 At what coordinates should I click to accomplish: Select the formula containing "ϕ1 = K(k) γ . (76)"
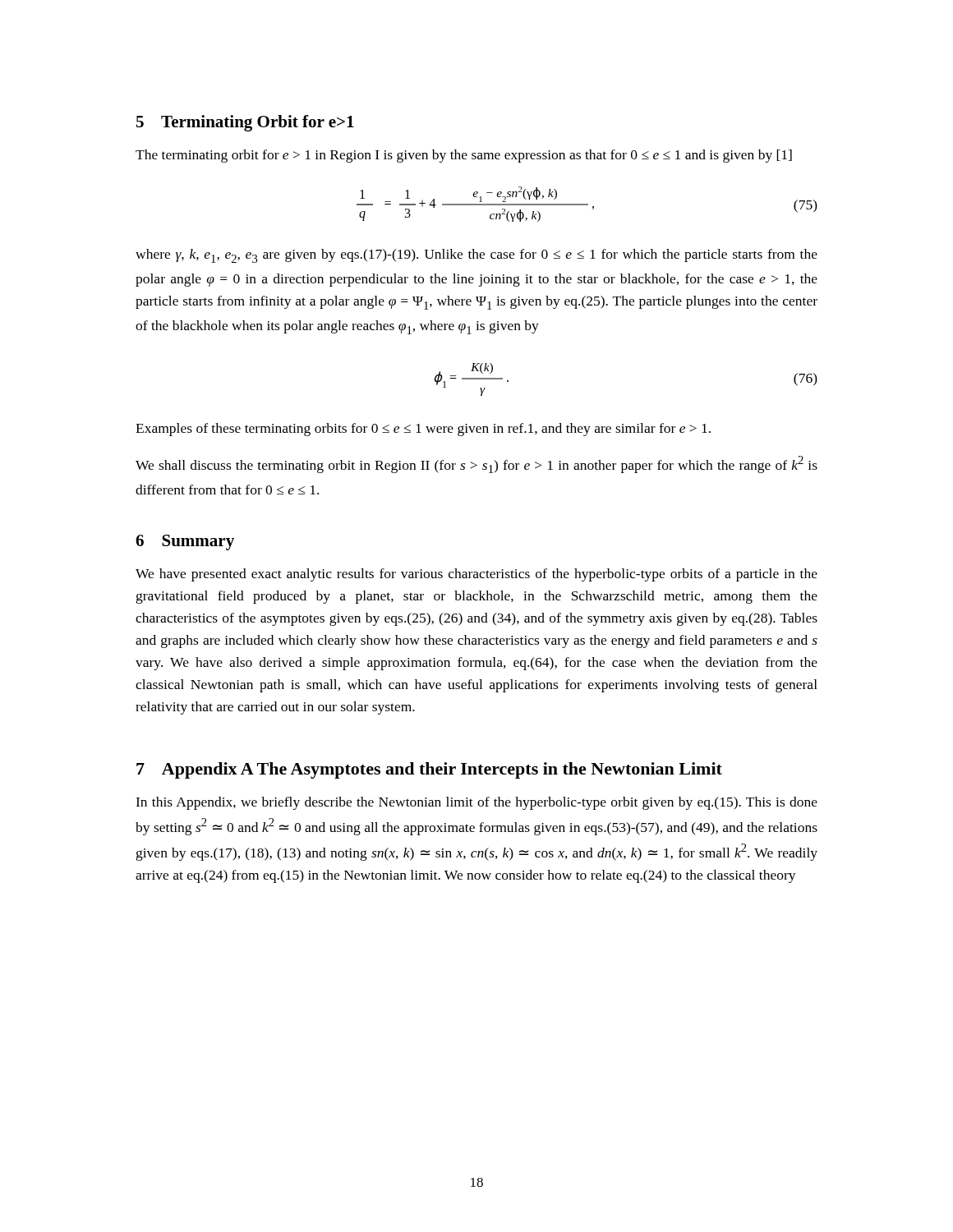pos(476,378)
